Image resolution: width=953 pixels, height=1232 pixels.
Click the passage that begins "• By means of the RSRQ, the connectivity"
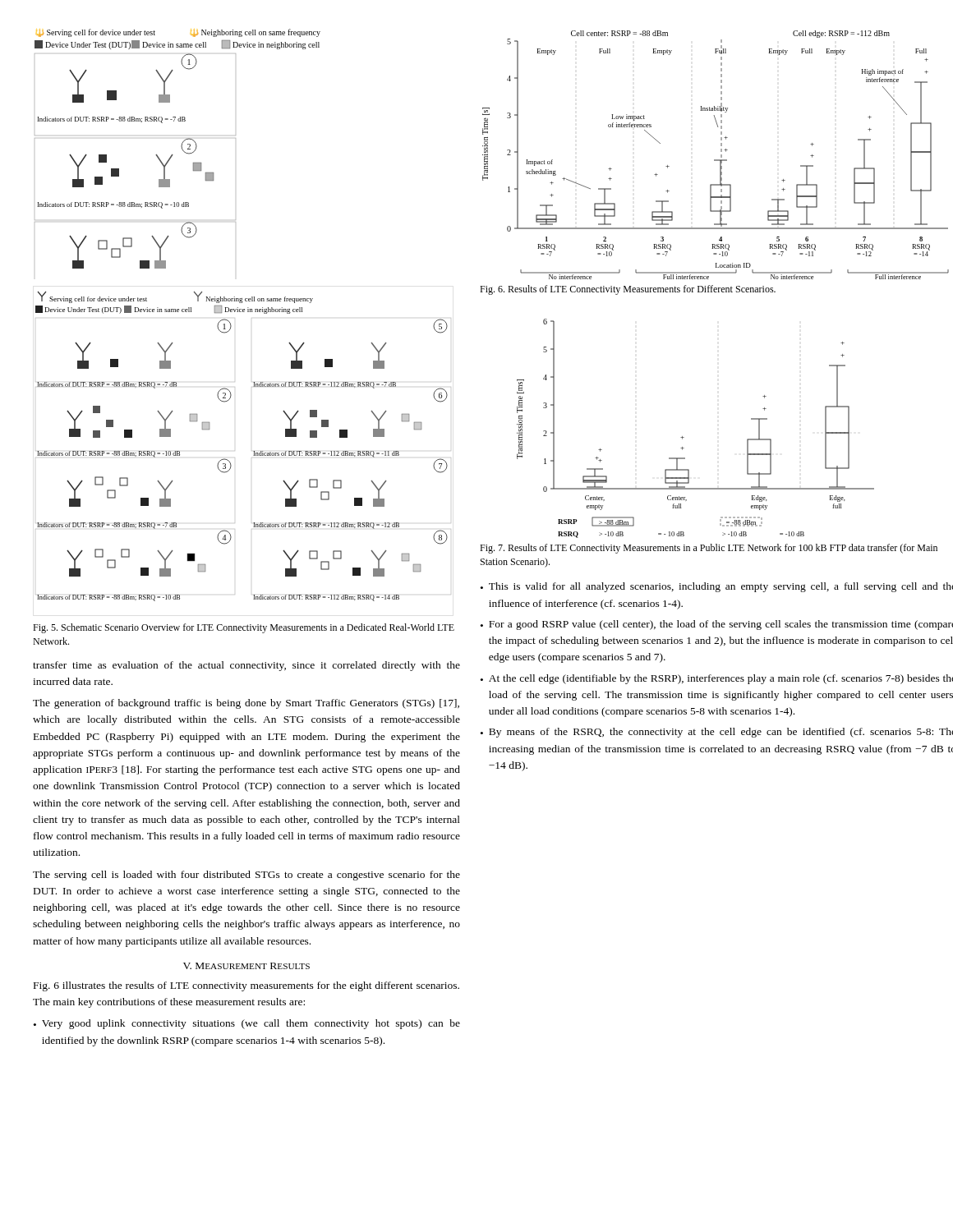tap(716, 749)
